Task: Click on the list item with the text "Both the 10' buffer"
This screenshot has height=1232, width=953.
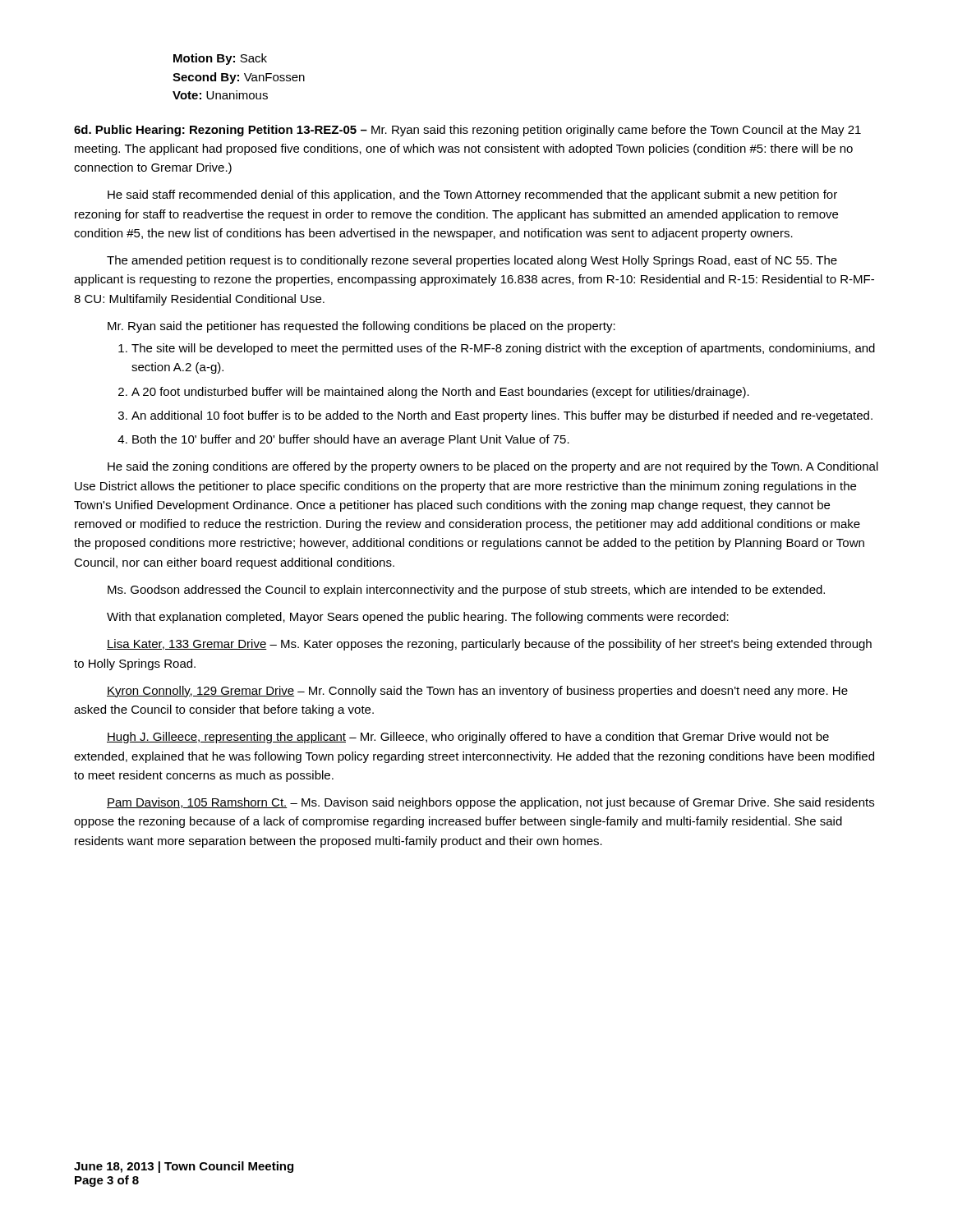Action: [493, 439]
